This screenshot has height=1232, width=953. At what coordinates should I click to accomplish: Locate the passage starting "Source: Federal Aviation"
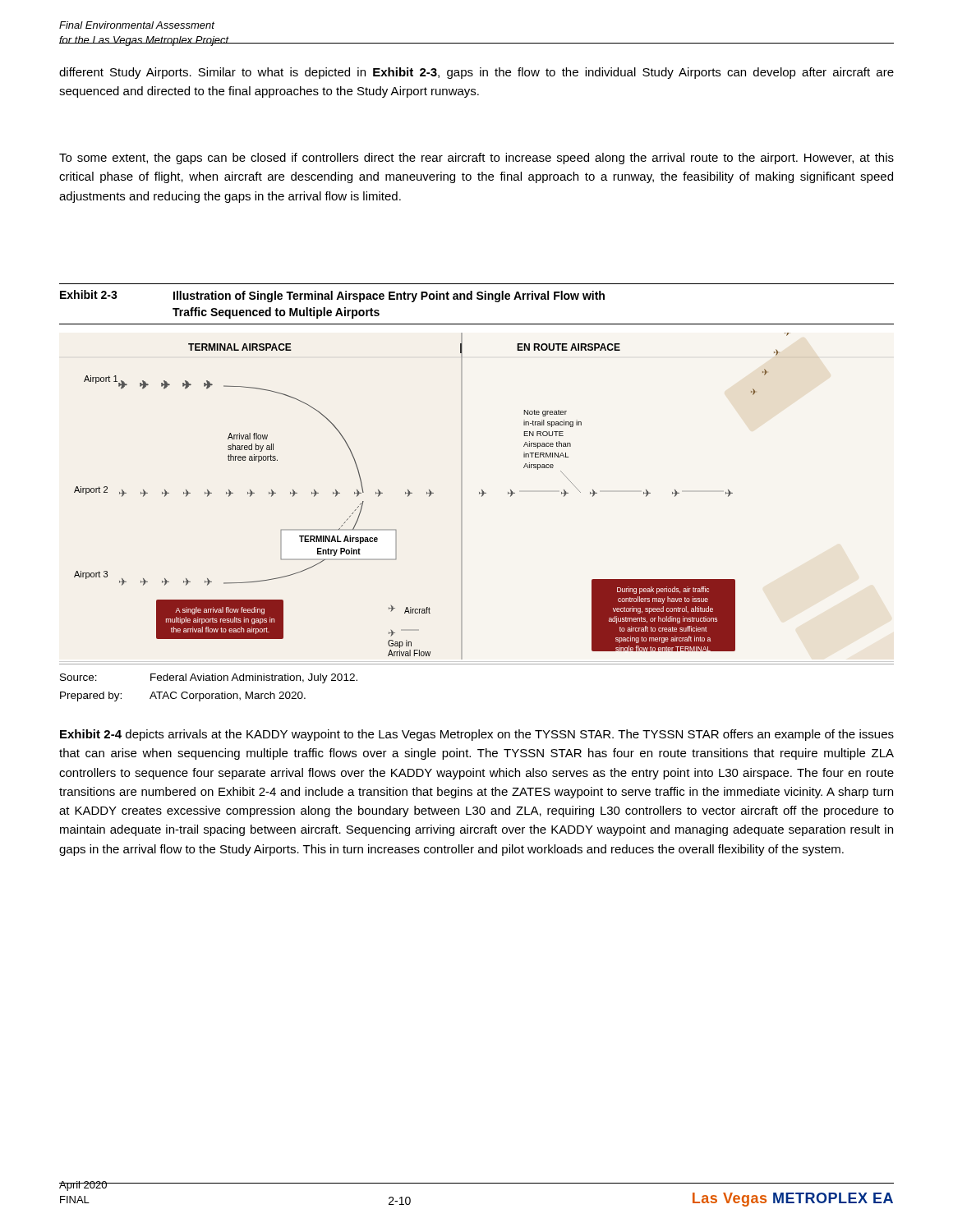[x=209, y=678]
